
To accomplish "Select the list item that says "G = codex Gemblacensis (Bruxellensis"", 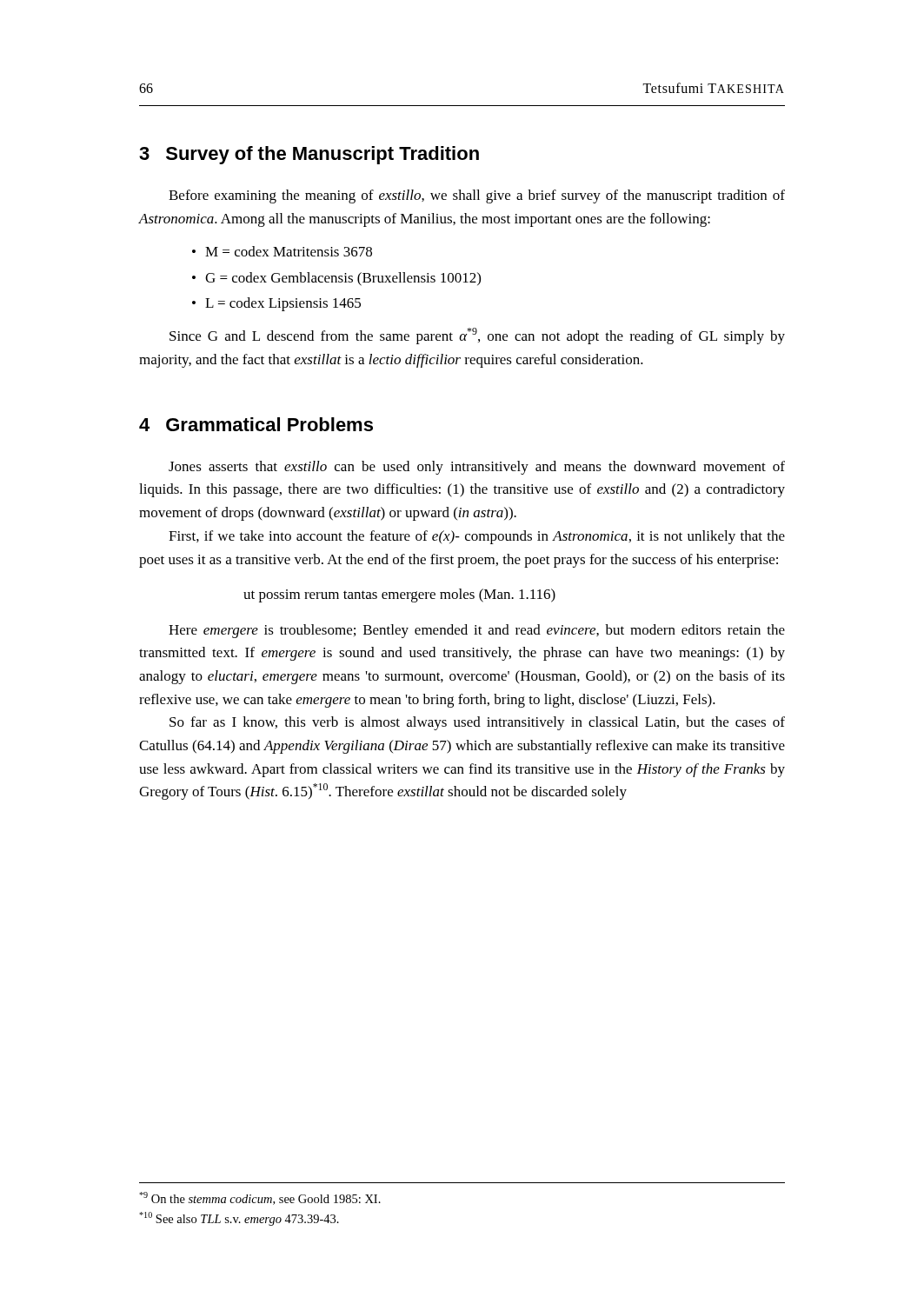I will (343, 277).
